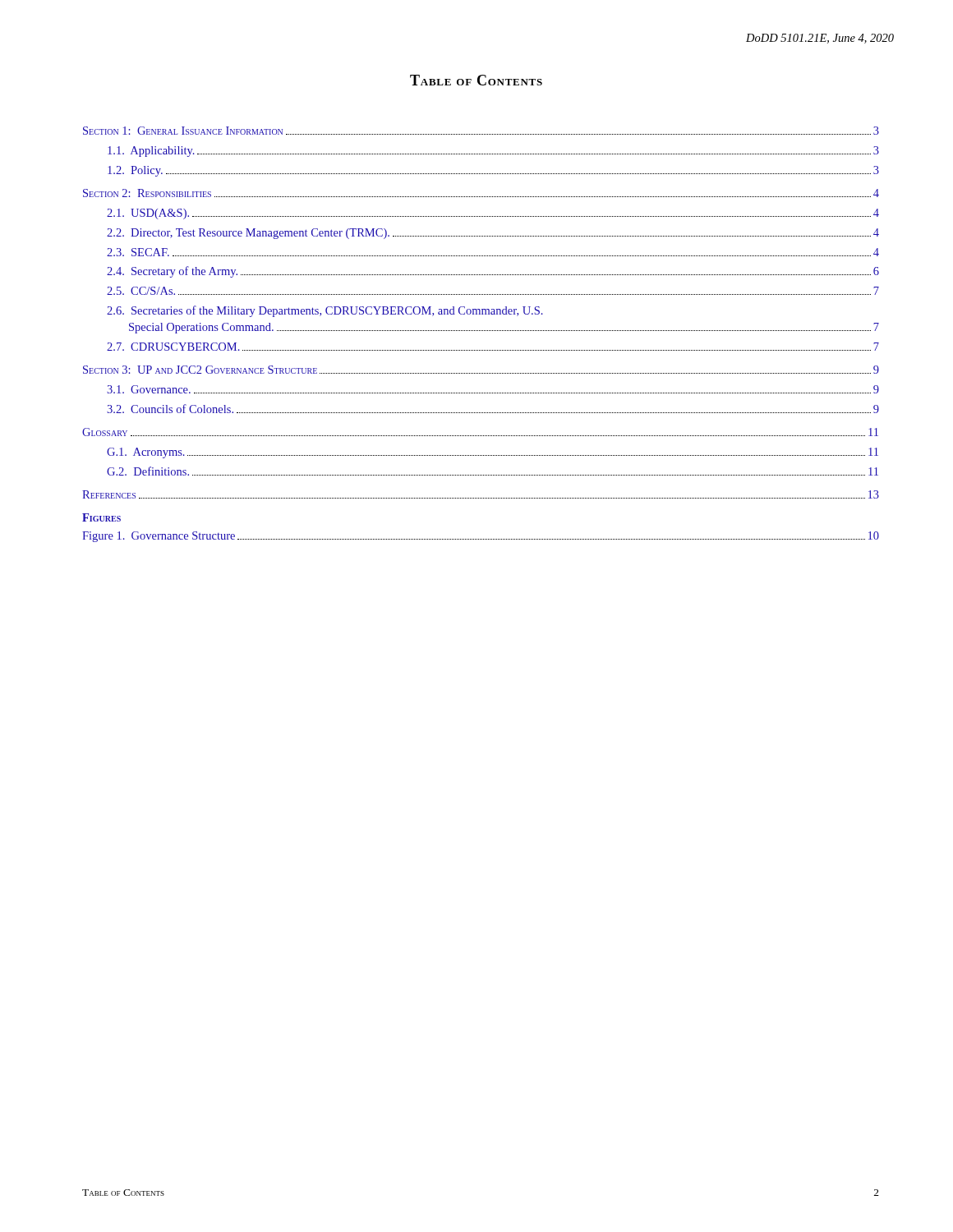The width and height of the screenshot is (953, 1232).
Task: Locate the text starting "Section 3: UP and JCC2 Governance"
Action: (481, 370)
